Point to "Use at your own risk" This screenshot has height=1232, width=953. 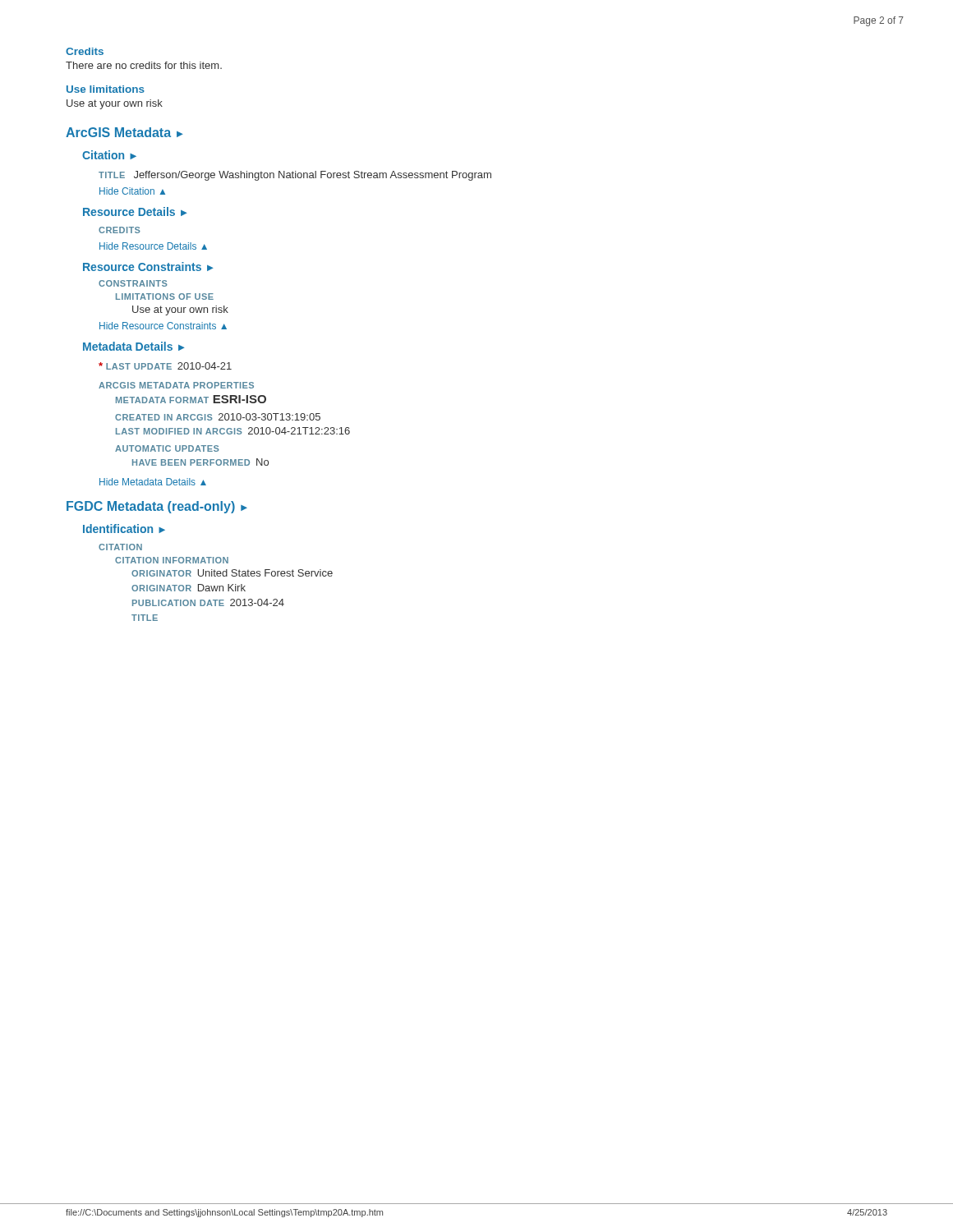tap(114, 103)
